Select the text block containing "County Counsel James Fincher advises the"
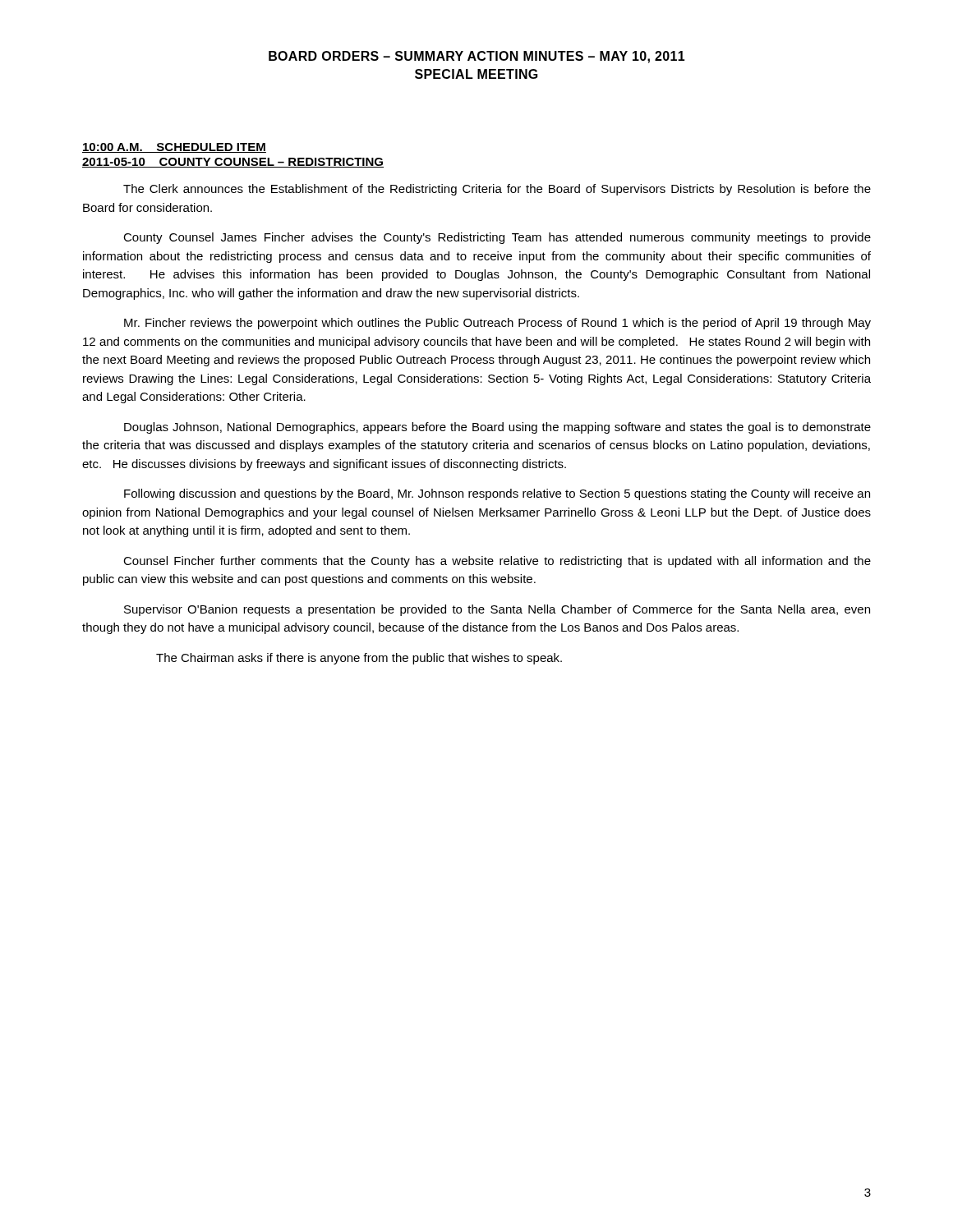Screen dimensions: 1232x953 click(x=476, y=265)
